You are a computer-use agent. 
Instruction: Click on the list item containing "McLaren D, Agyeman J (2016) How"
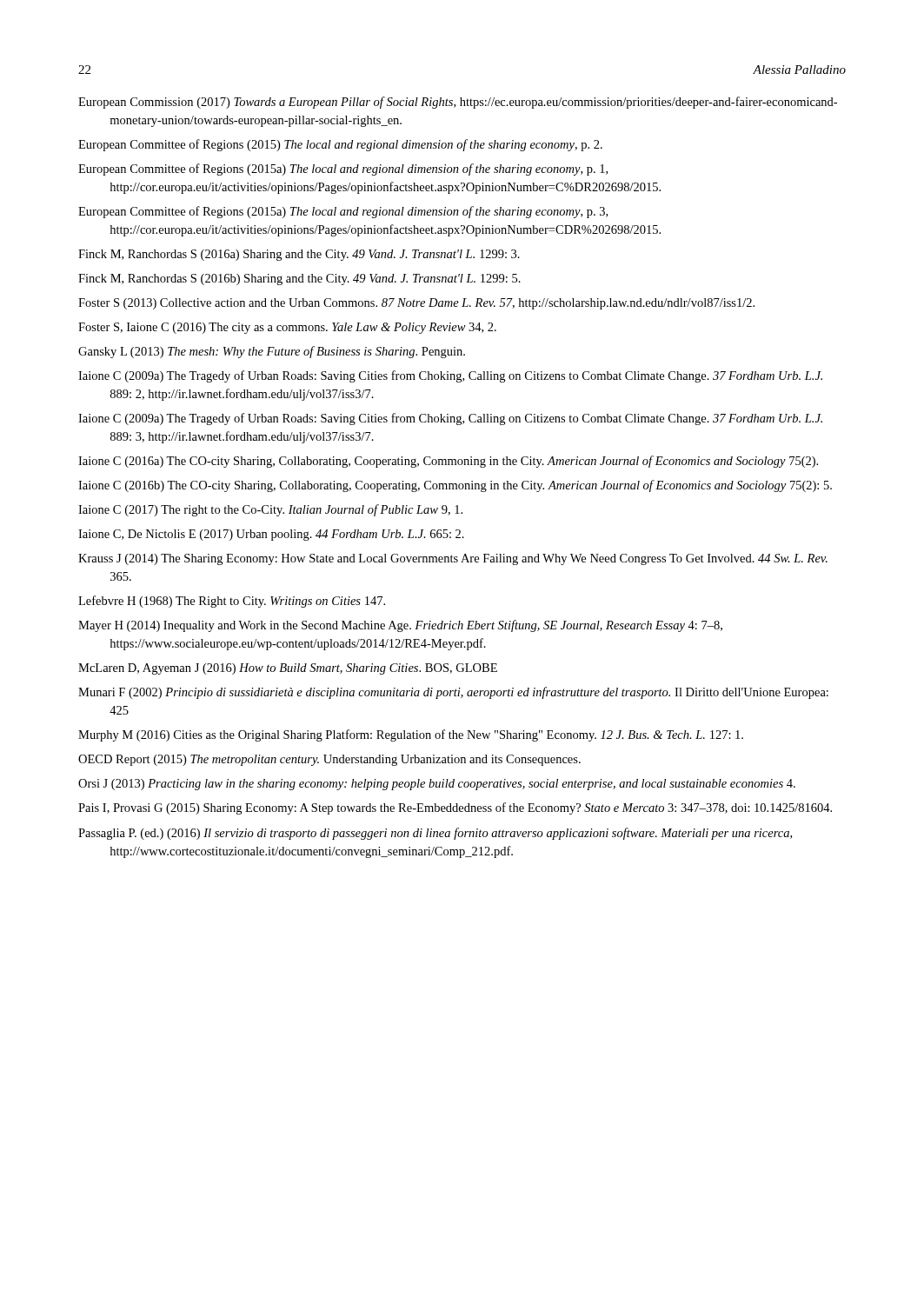pyautogui.click(x=288, y=668)
